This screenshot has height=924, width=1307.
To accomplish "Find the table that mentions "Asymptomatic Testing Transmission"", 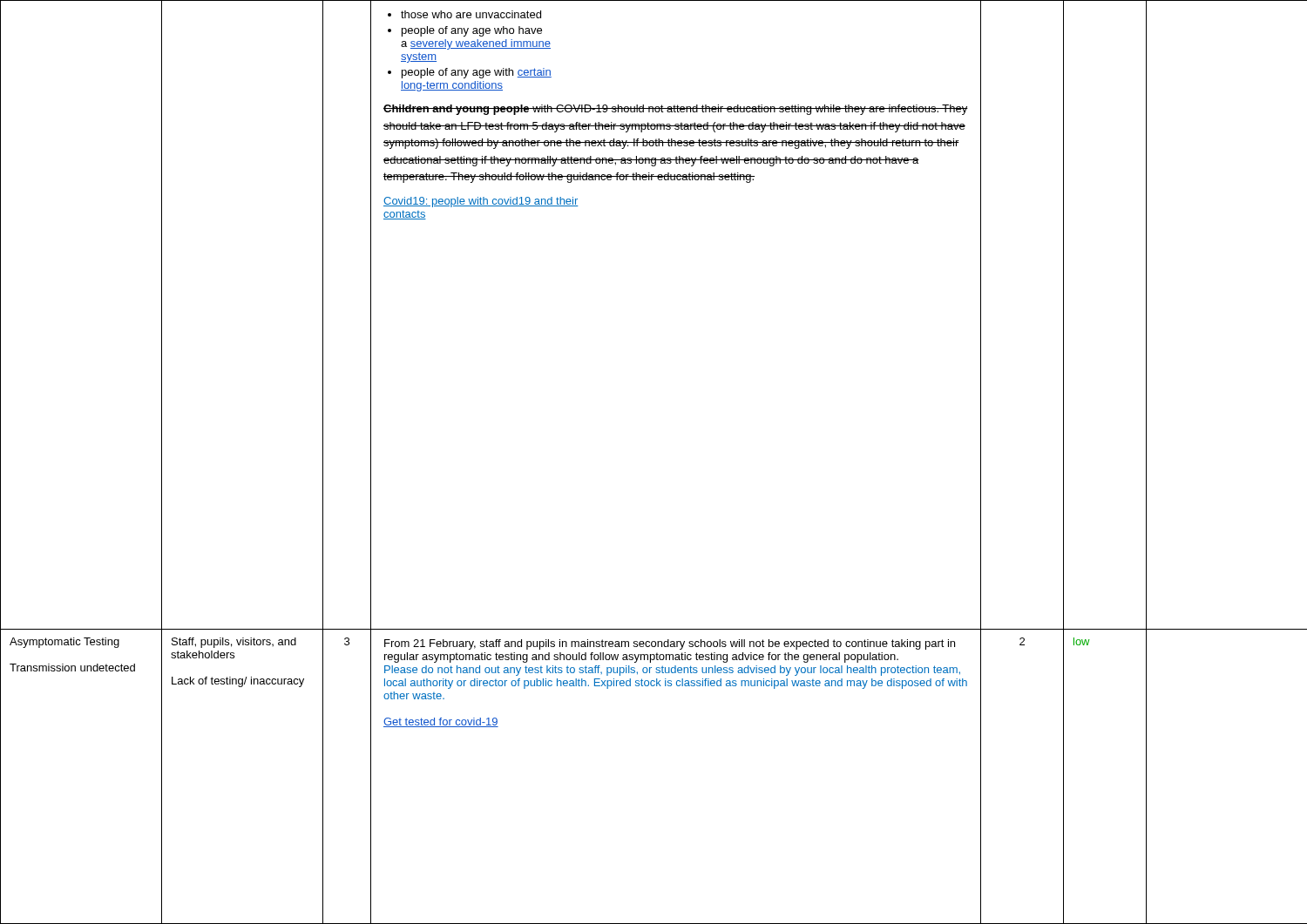I will click(x=654, y=462).
